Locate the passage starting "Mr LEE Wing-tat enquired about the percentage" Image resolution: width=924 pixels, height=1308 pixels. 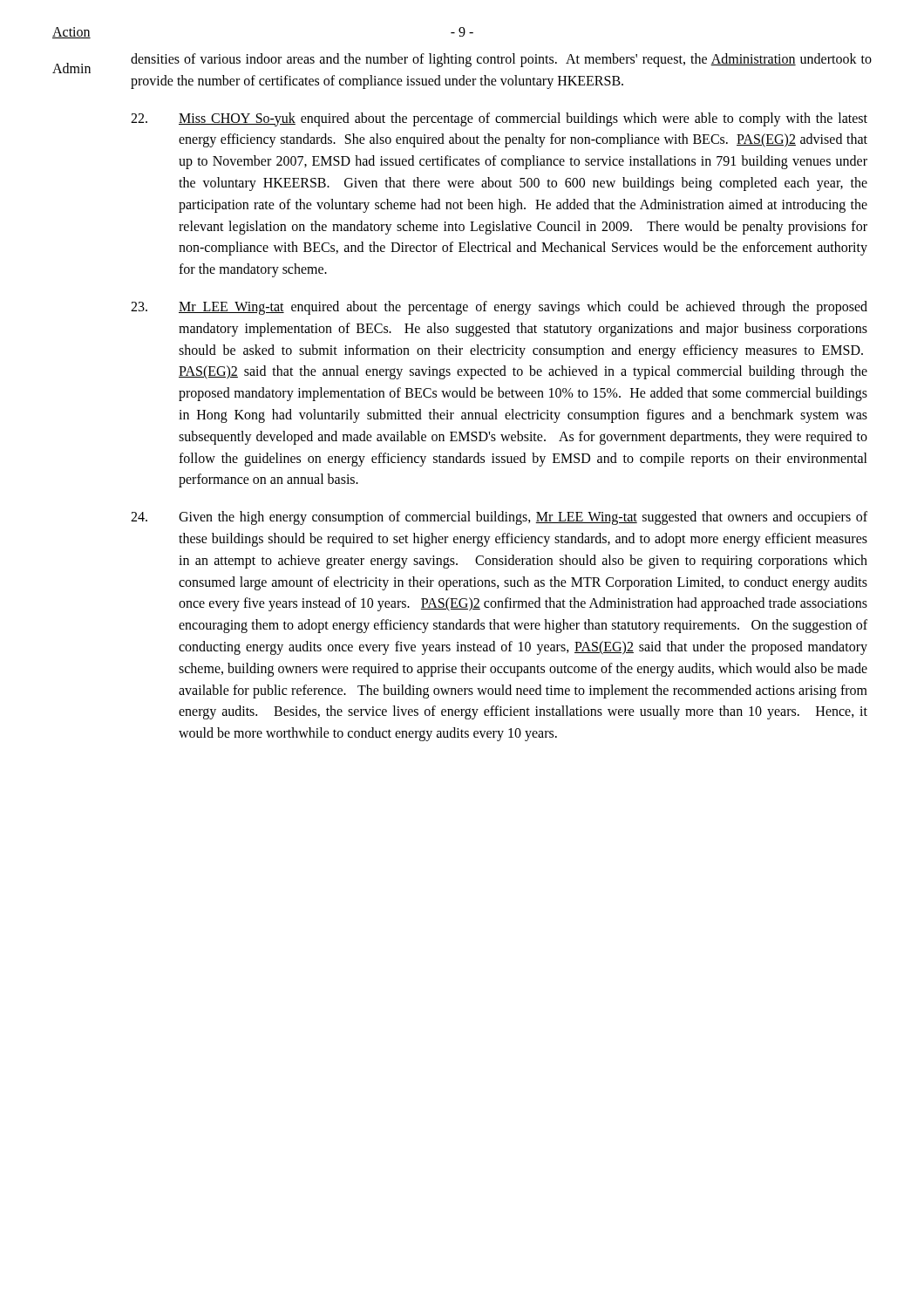point(499,394)
